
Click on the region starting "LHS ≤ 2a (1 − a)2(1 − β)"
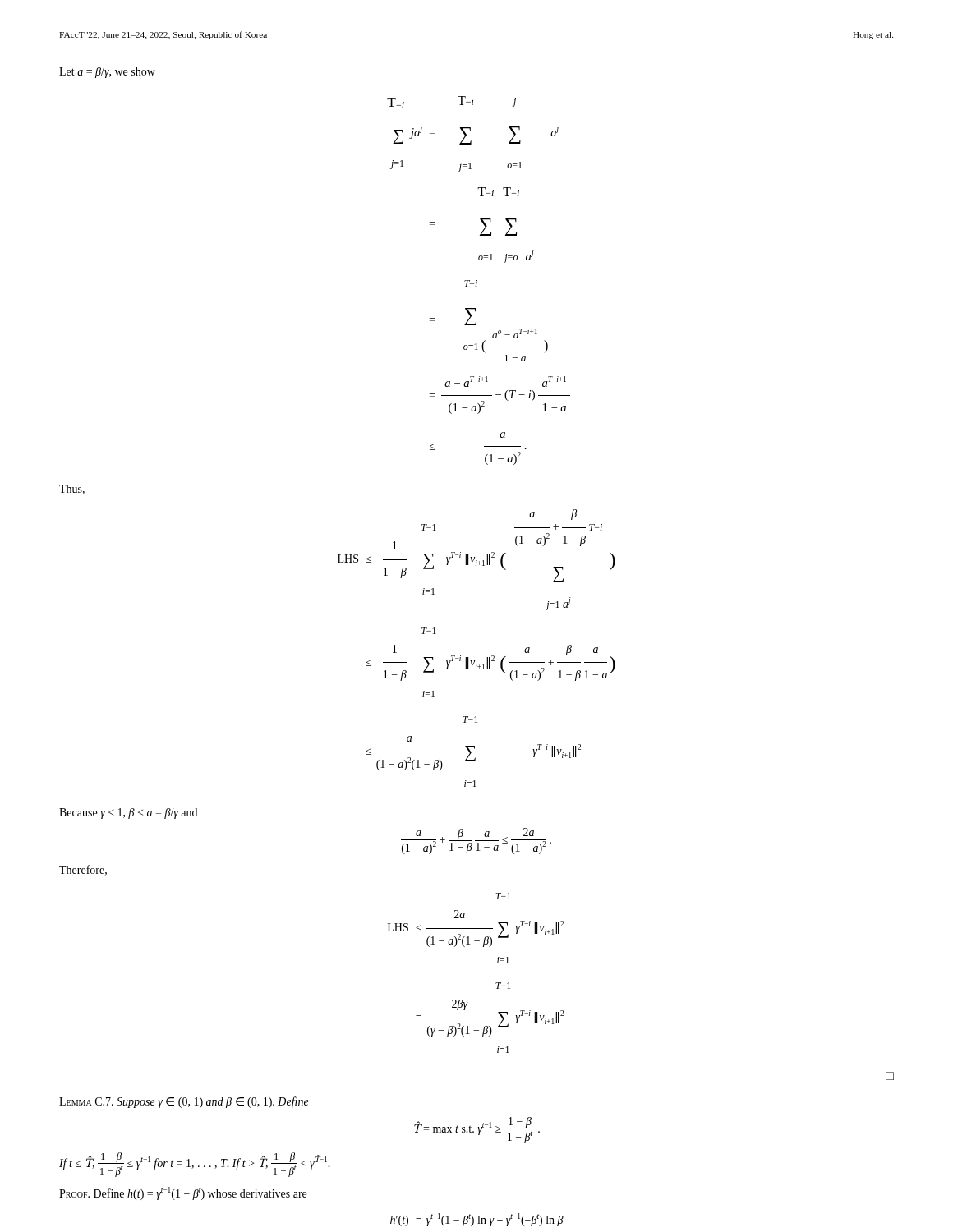coord(503,896)
